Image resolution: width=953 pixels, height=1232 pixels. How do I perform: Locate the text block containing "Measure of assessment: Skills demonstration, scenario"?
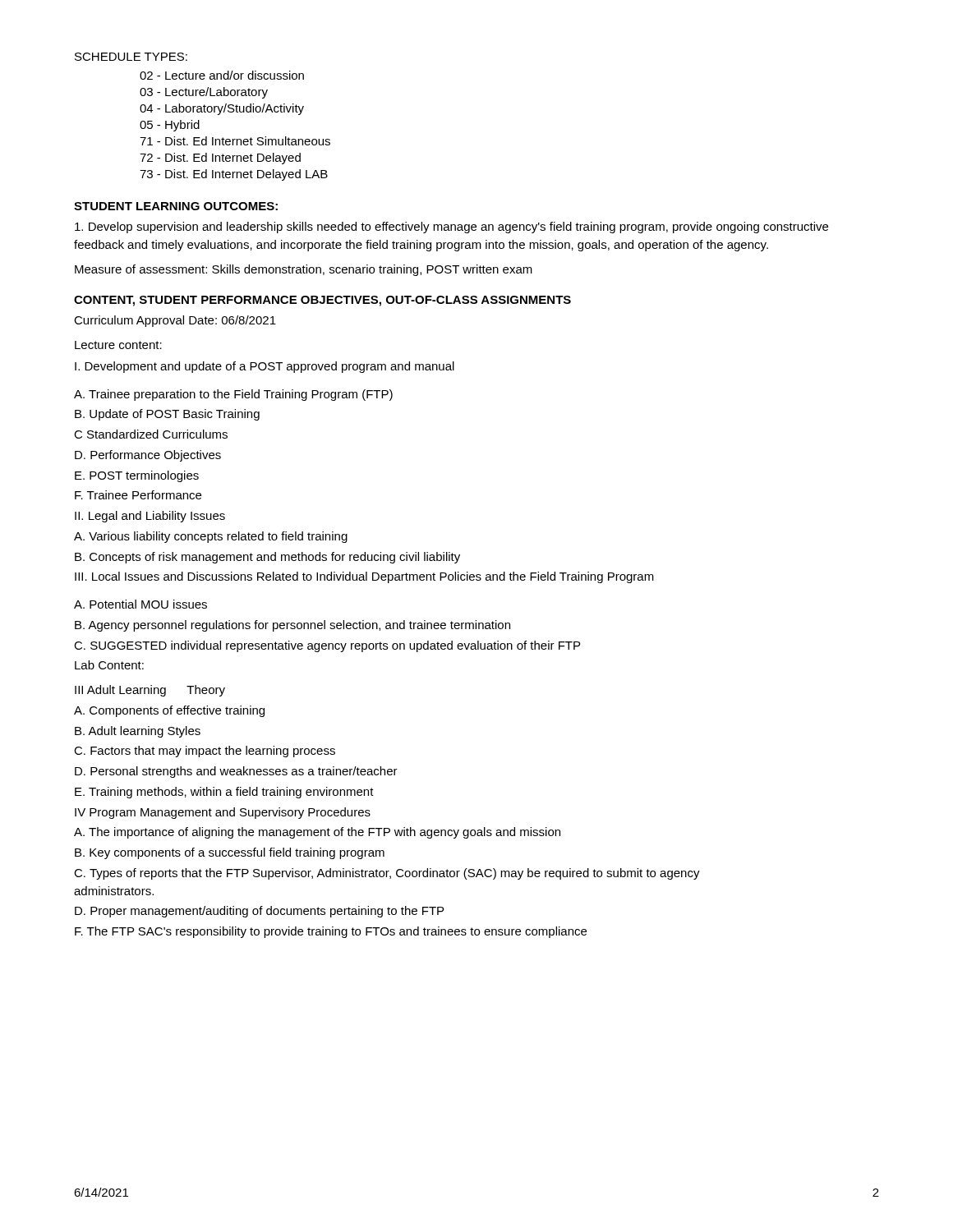coord(303,269)
